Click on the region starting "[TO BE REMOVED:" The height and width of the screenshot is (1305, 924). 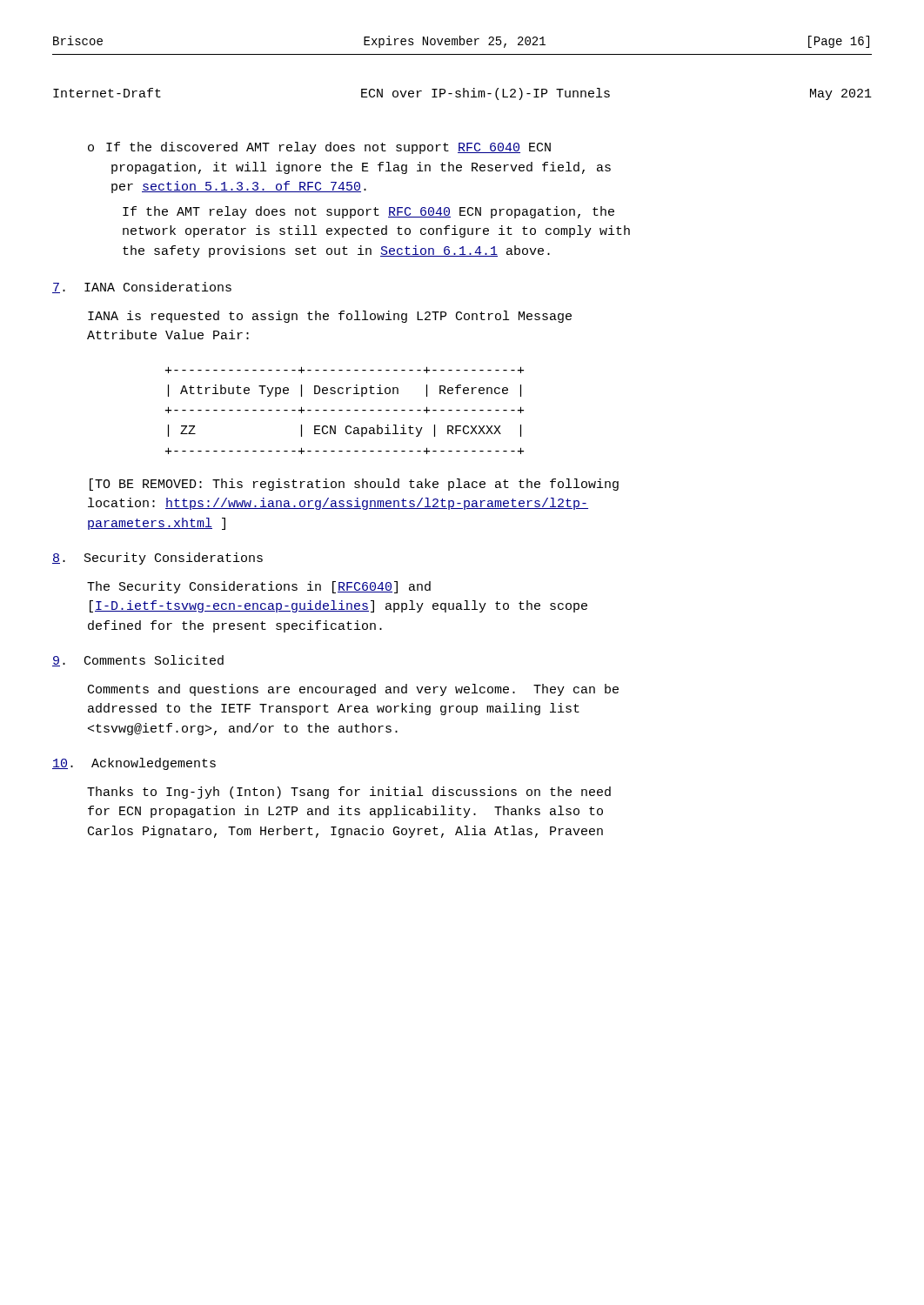click(353, 504)
